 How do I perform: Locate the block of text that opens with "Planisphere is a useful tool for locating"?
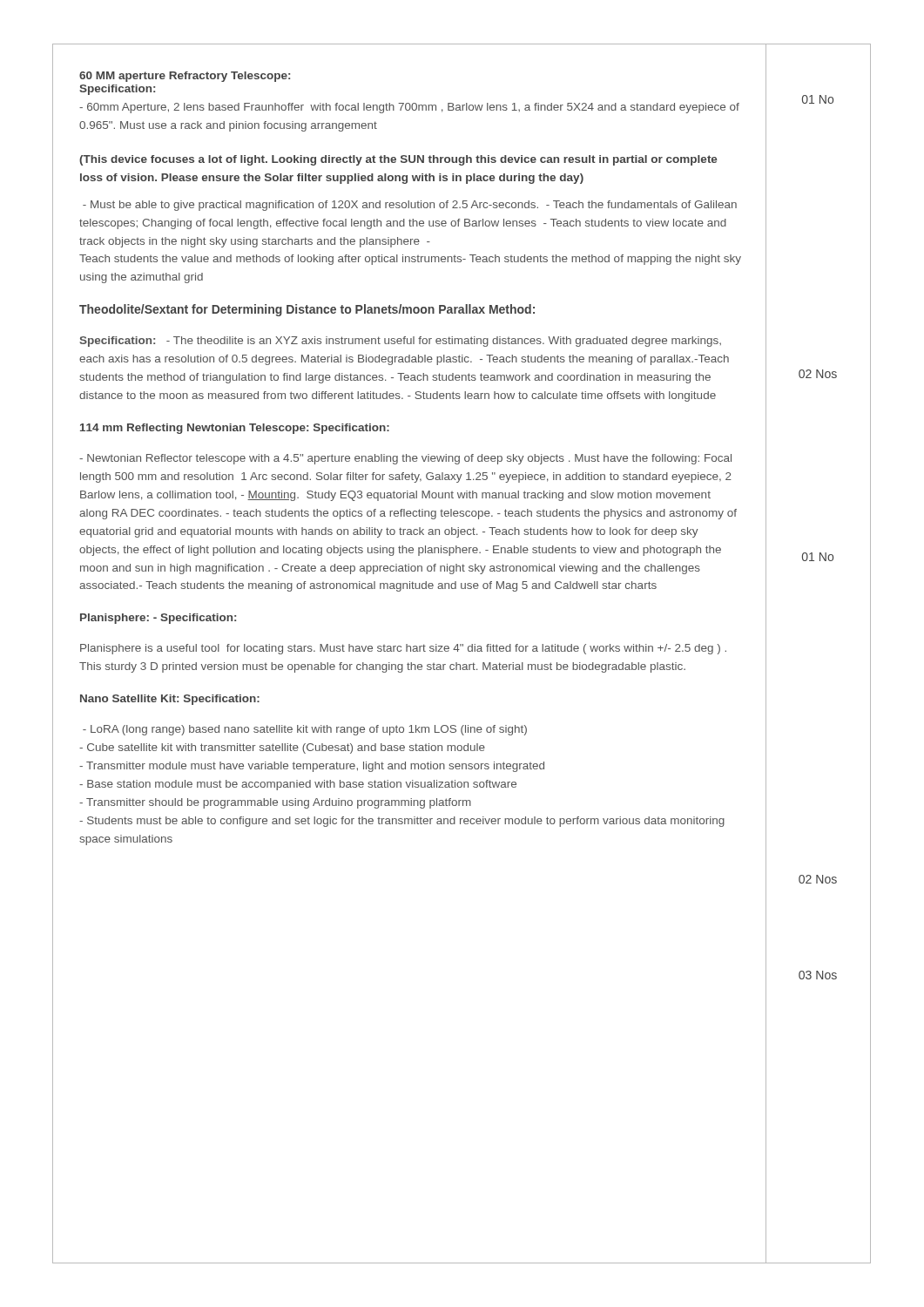pos(410,658)
